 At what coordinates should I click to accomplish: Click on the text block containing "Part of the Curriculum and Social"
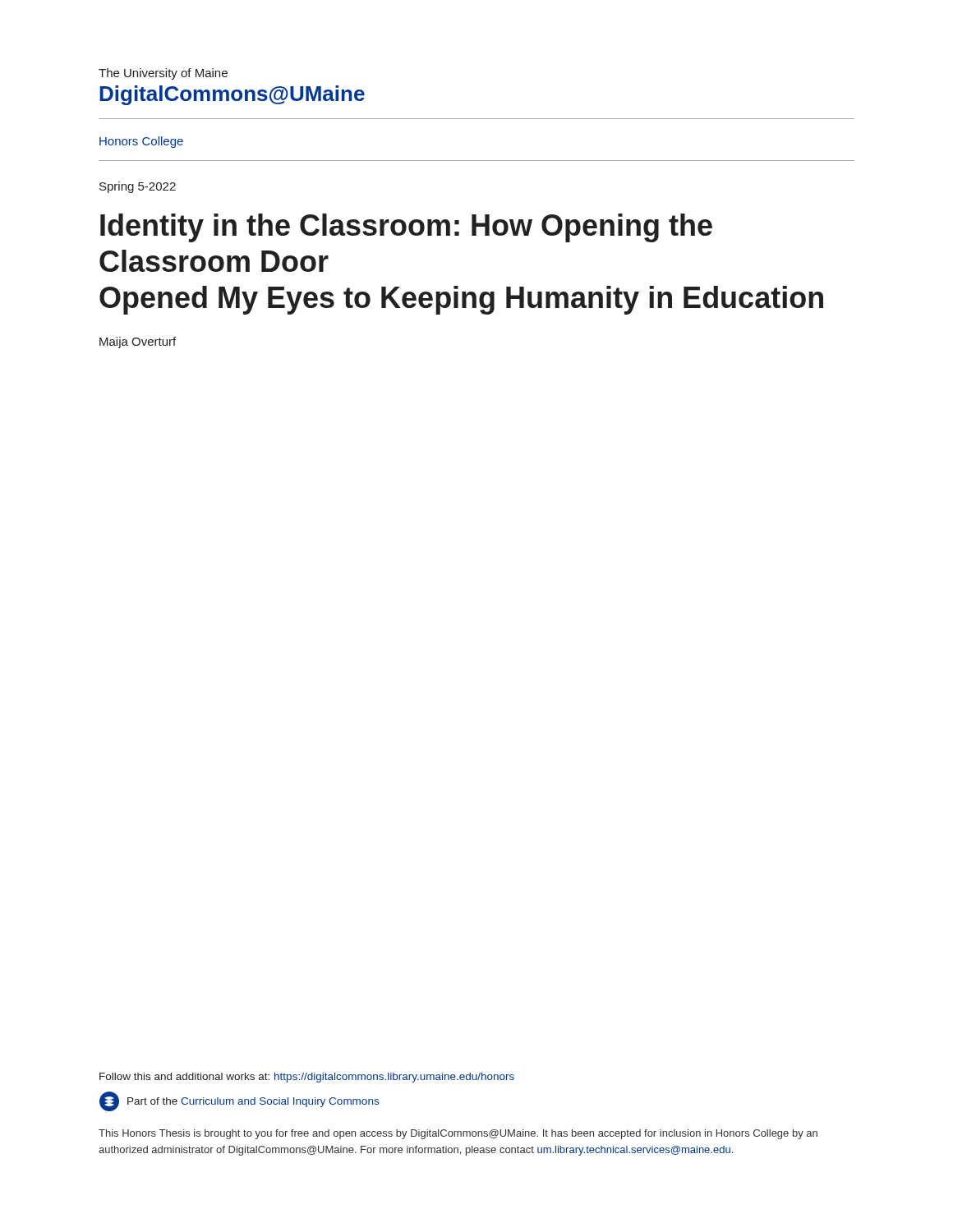pos(239,1101)
